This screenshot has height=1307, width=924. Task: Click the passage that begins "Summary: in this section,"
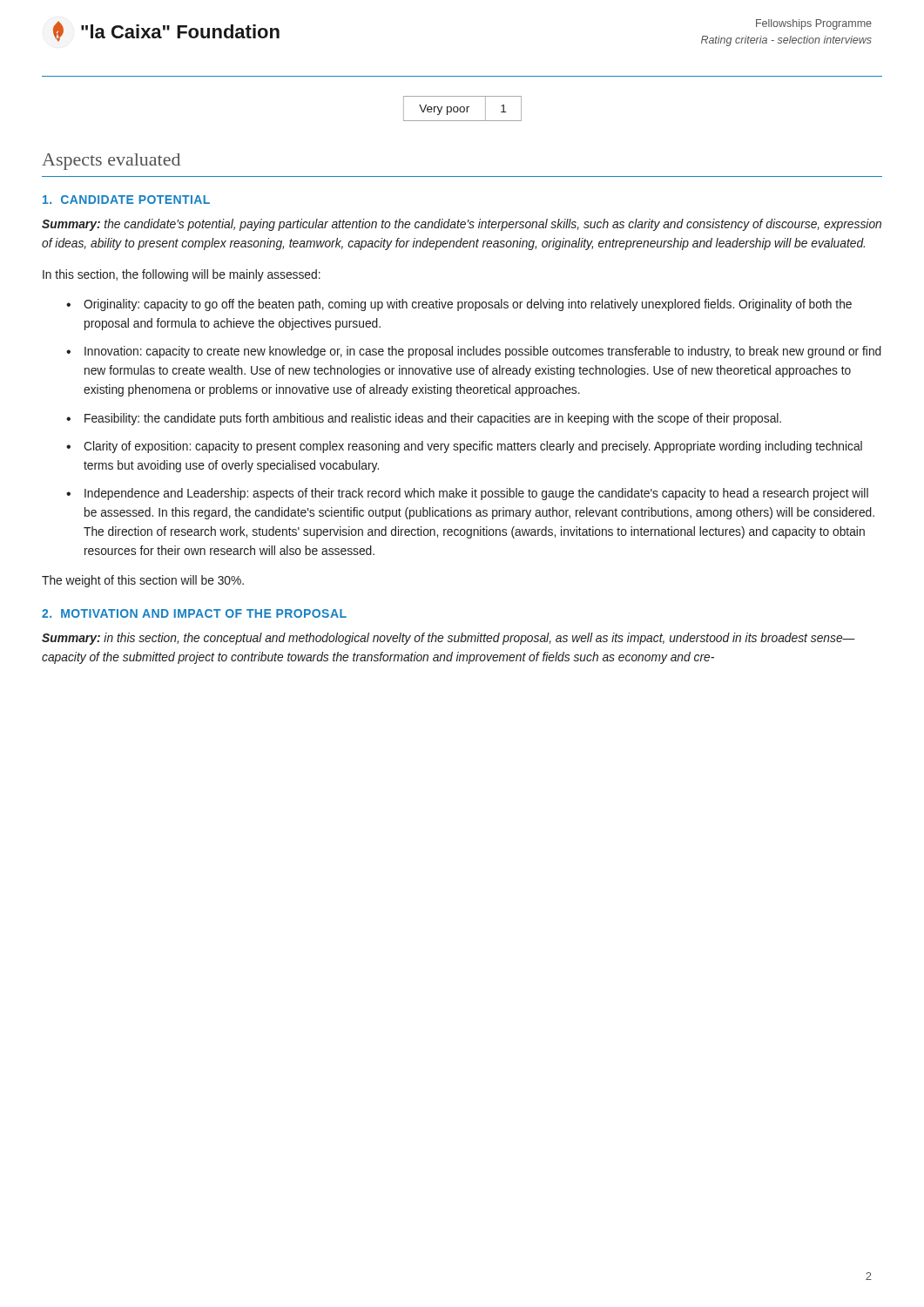[x=448, y=648]
